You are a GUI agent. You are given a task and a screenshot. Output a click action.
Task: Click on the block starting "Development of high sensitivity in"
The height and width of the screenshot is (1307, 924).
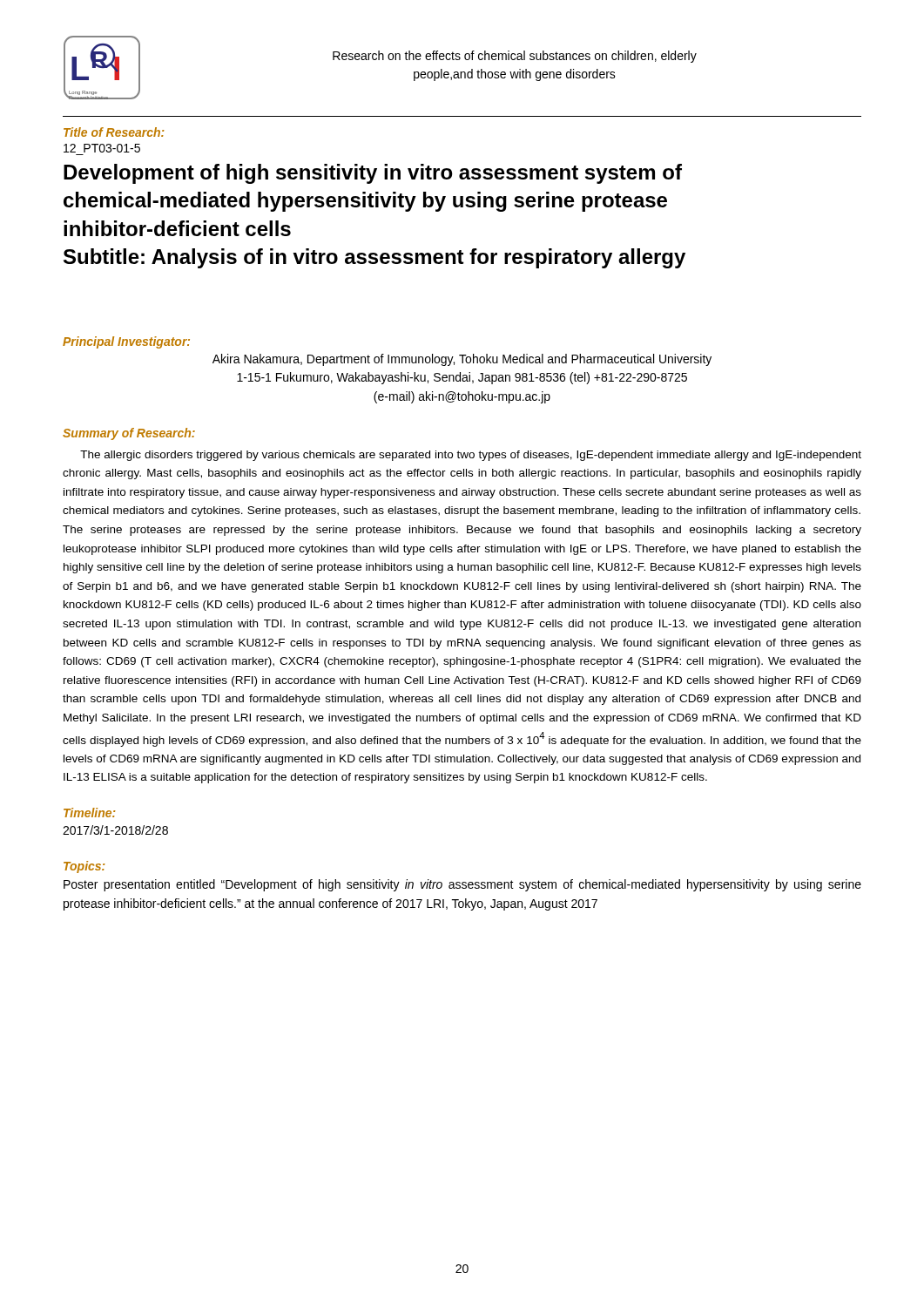[x=374, y=214]
